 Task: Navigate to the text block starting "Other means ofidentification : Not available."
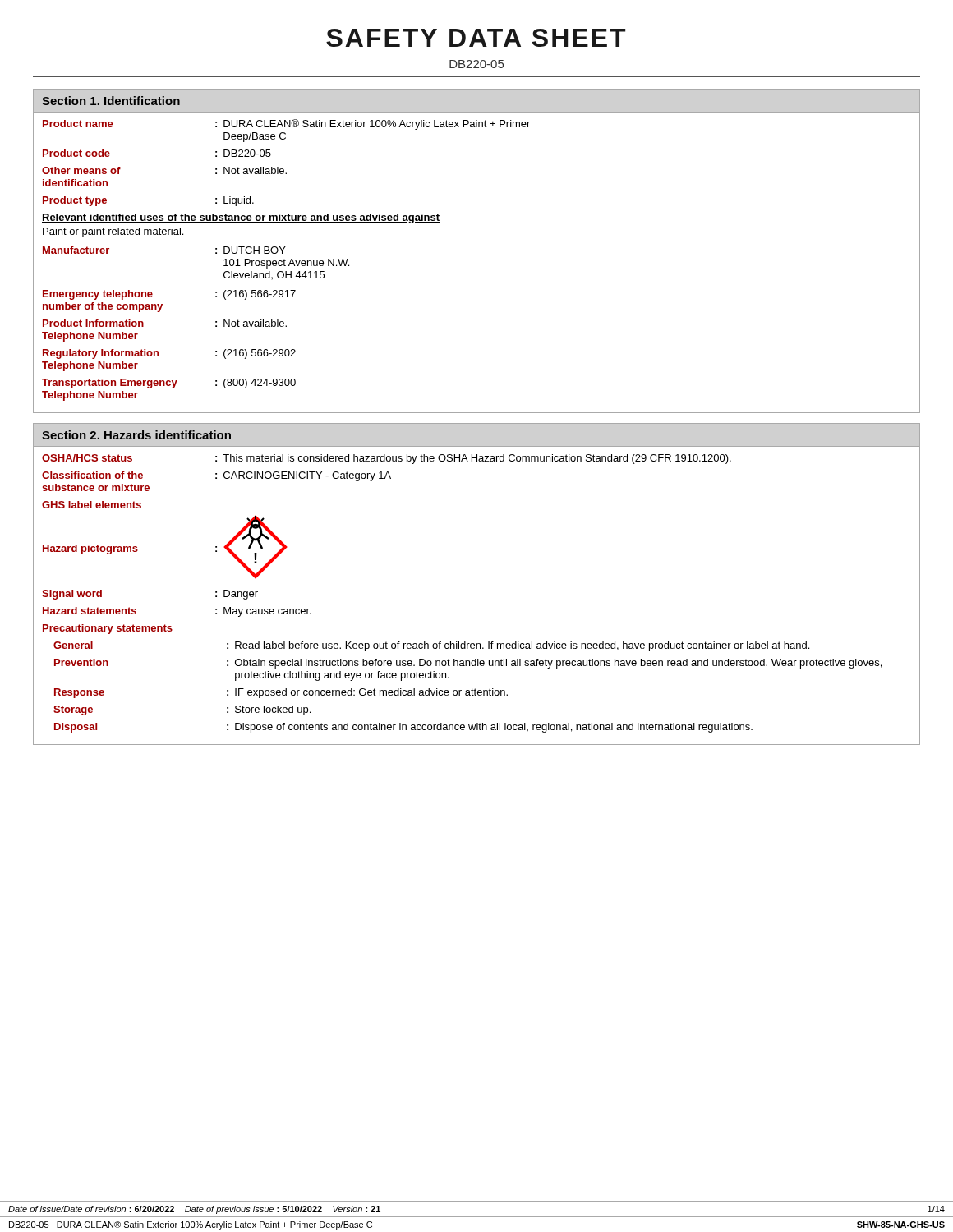(78, 170)
